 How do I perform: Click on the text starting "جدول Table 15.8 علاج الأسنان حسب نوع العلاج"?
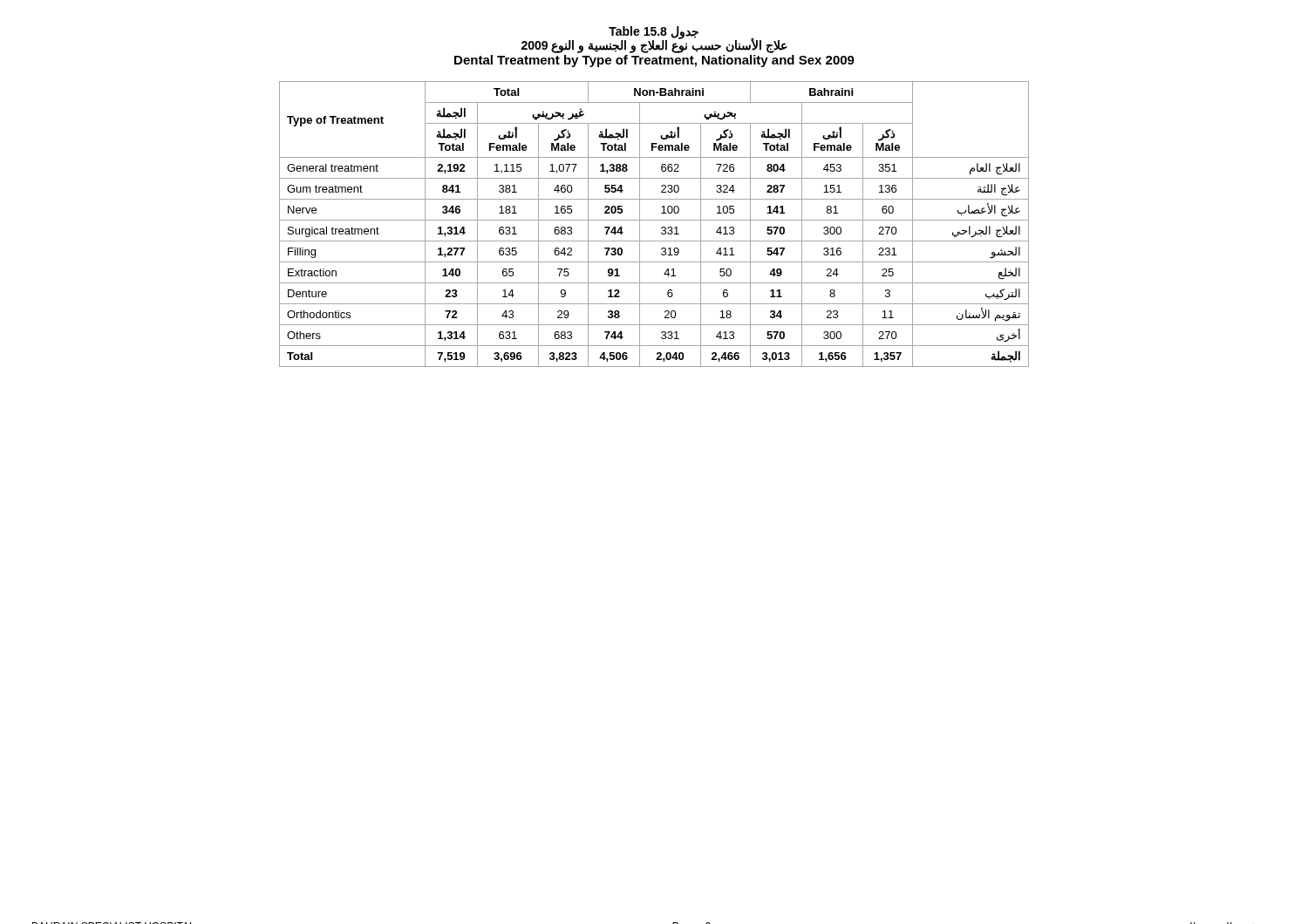[654, 46]
